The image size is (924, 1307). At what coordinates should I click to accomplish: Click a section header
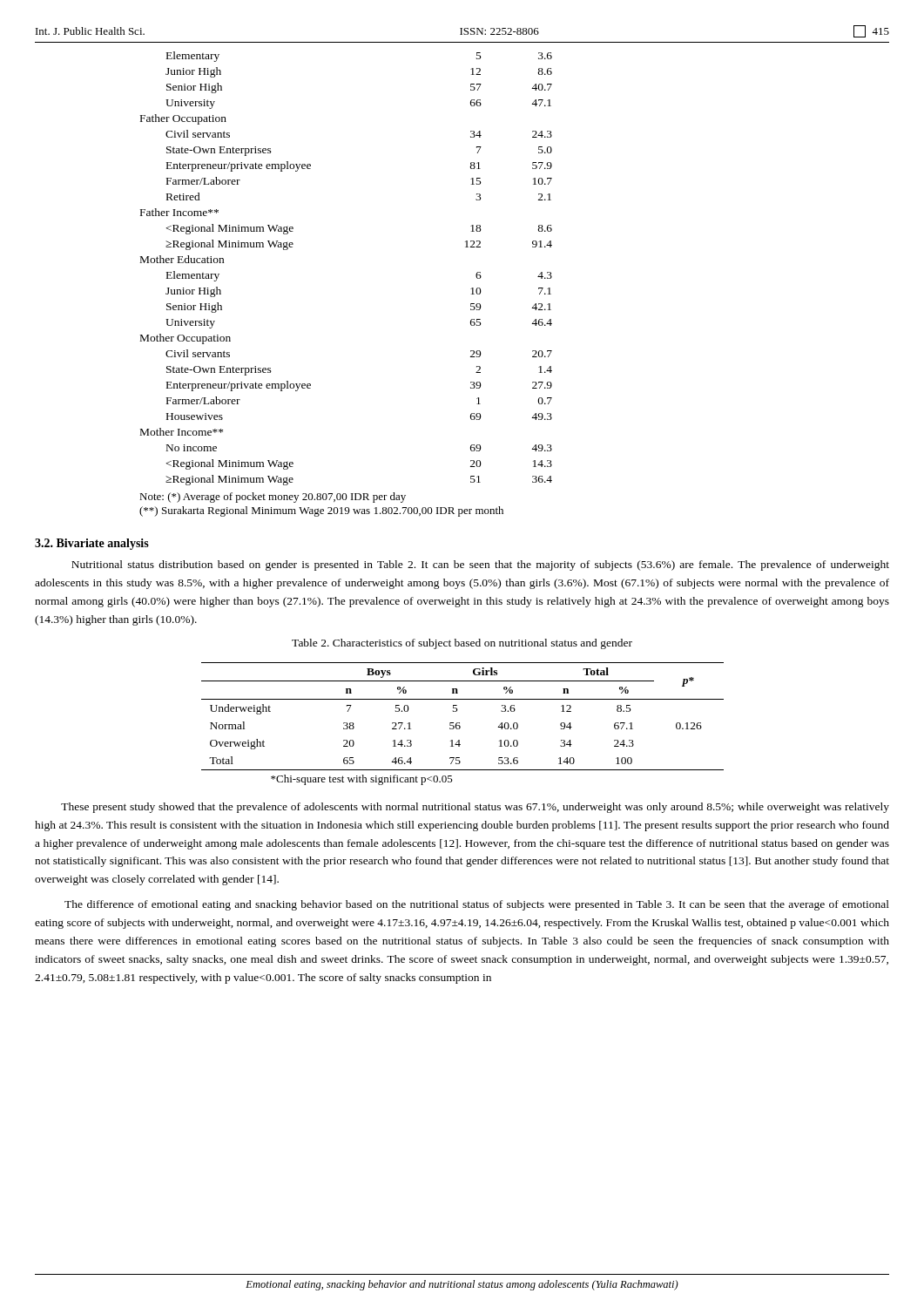click(x=92, y=543)
